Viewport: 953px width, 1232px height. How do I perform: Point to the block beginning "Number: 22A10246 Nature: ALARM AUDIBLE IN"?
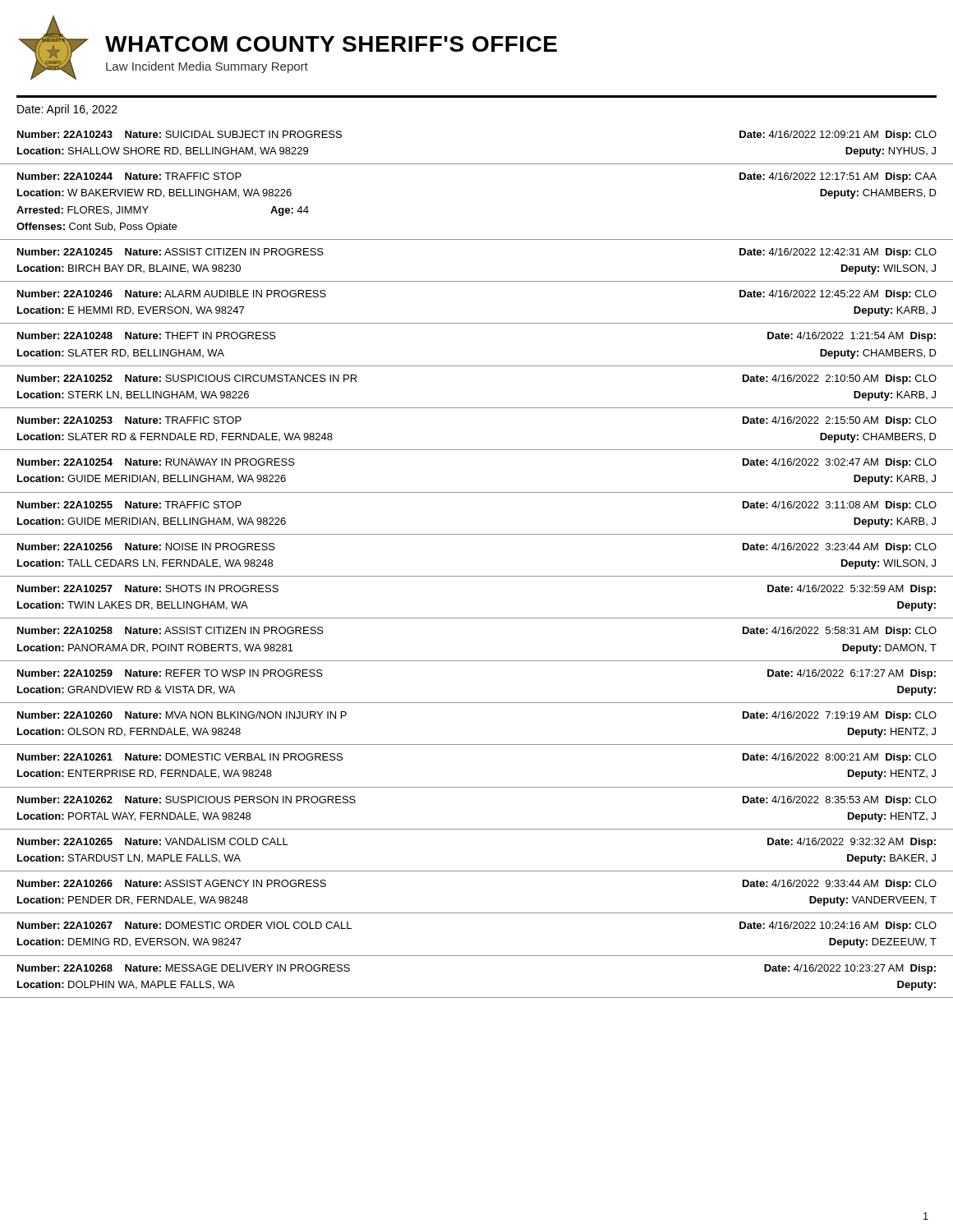click(x=70, y=295)
